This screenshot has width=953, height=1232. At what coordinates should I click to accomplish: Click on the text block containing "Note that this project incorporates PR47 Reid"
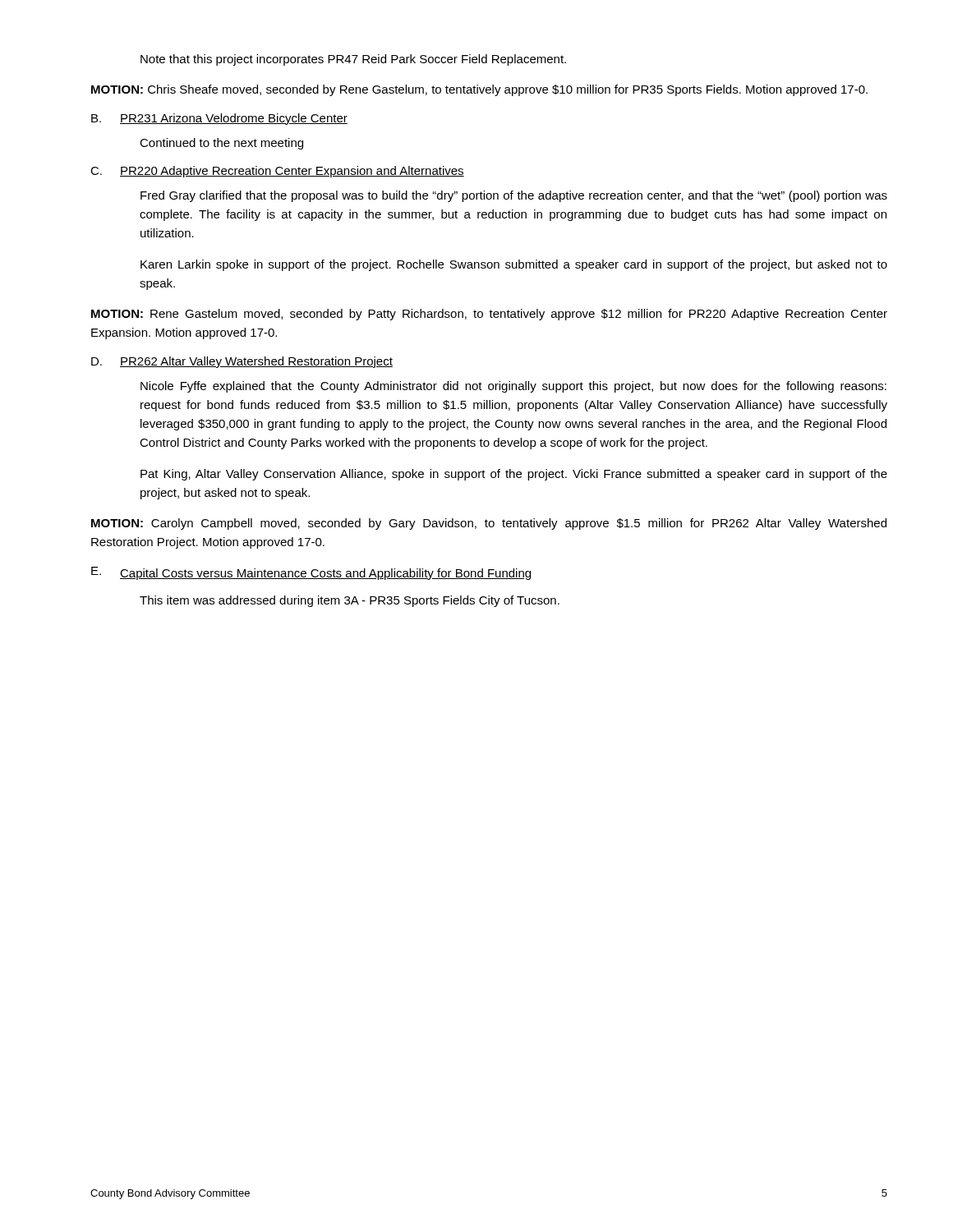pyautogui.click(x=513, y=59)
